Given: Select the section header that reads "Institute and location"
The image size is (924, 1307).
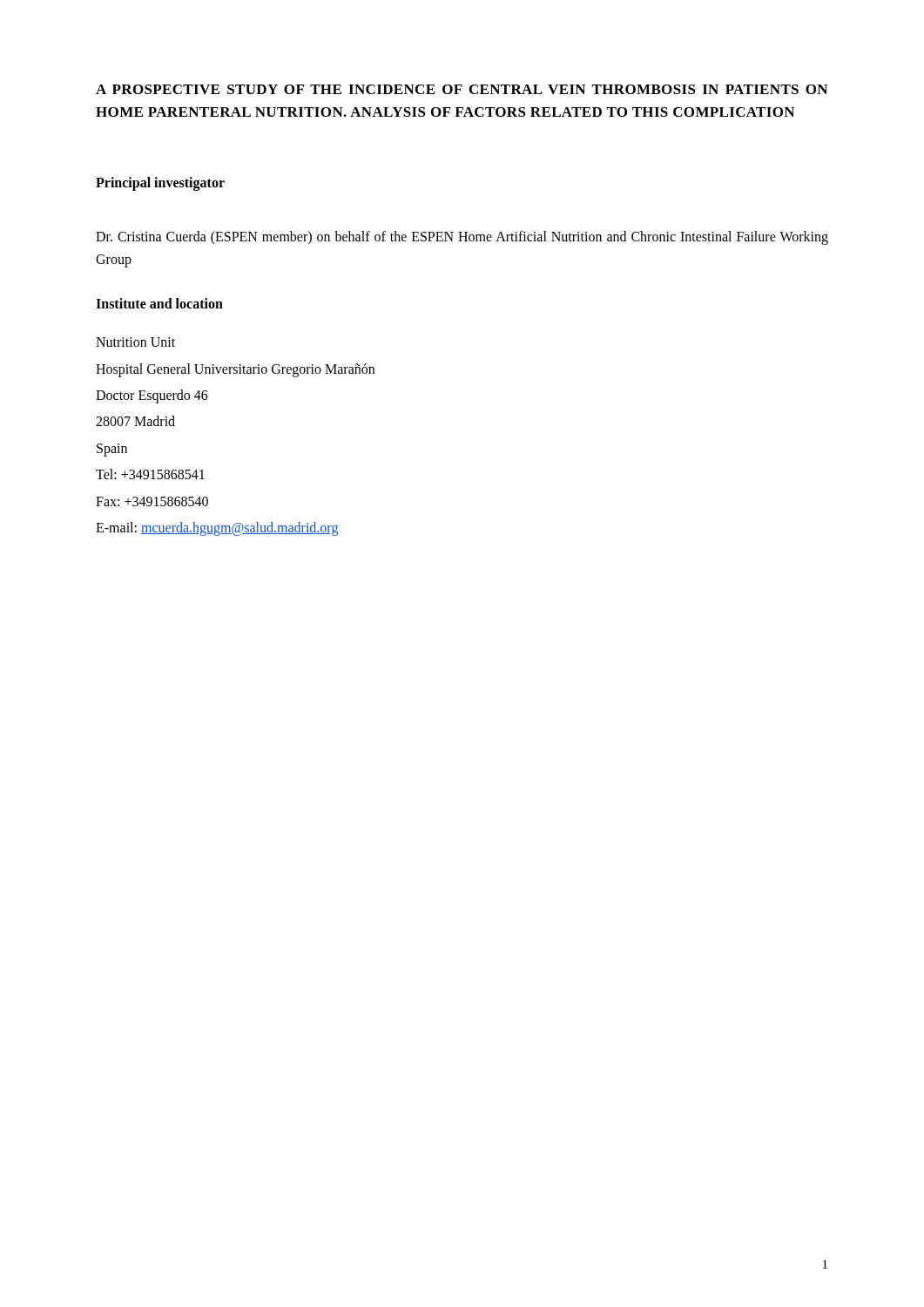Looking at the screenshot, I should tap(159, 303).
